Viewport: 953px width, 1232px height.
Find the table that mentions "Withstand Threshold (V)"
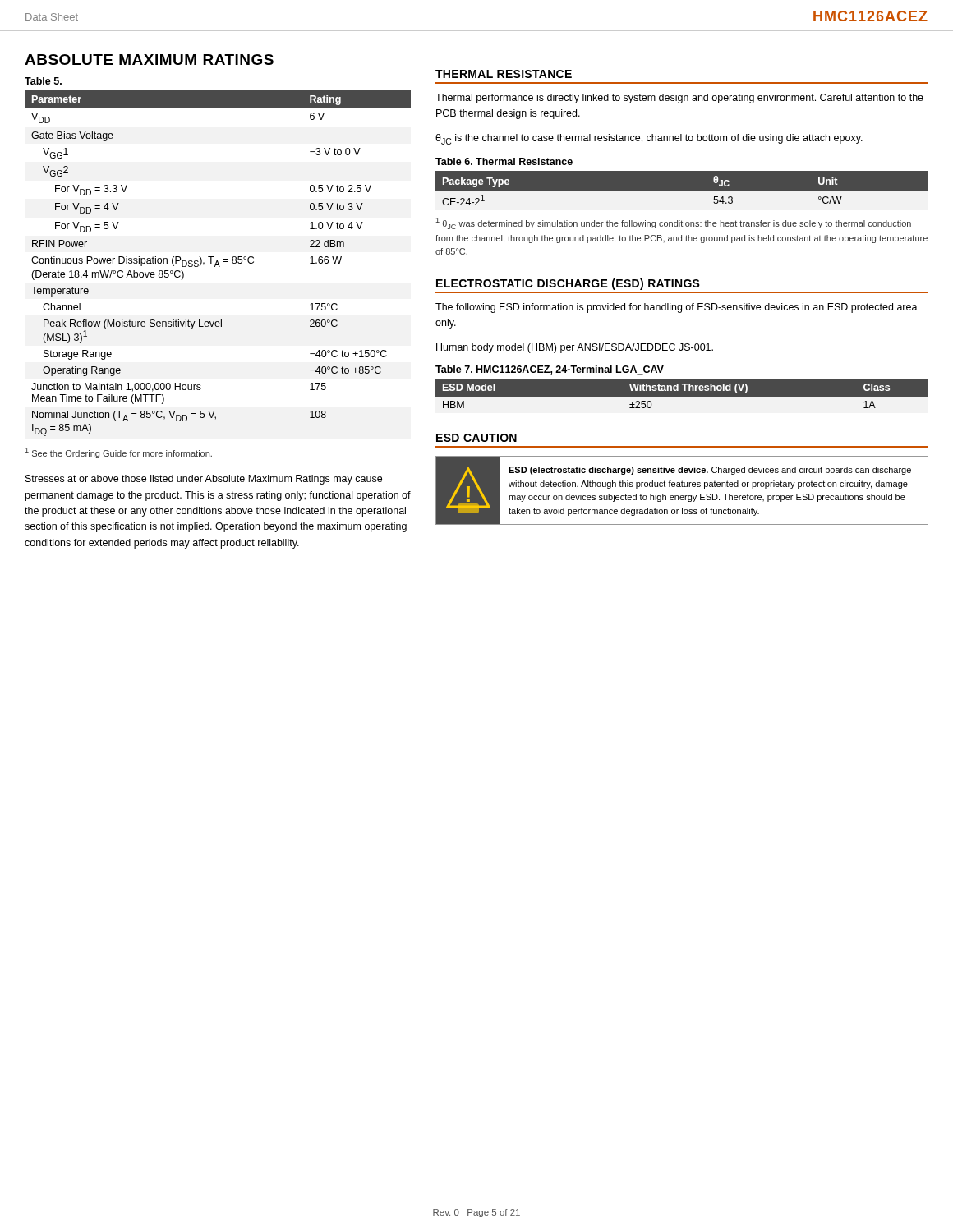point(682,389)
